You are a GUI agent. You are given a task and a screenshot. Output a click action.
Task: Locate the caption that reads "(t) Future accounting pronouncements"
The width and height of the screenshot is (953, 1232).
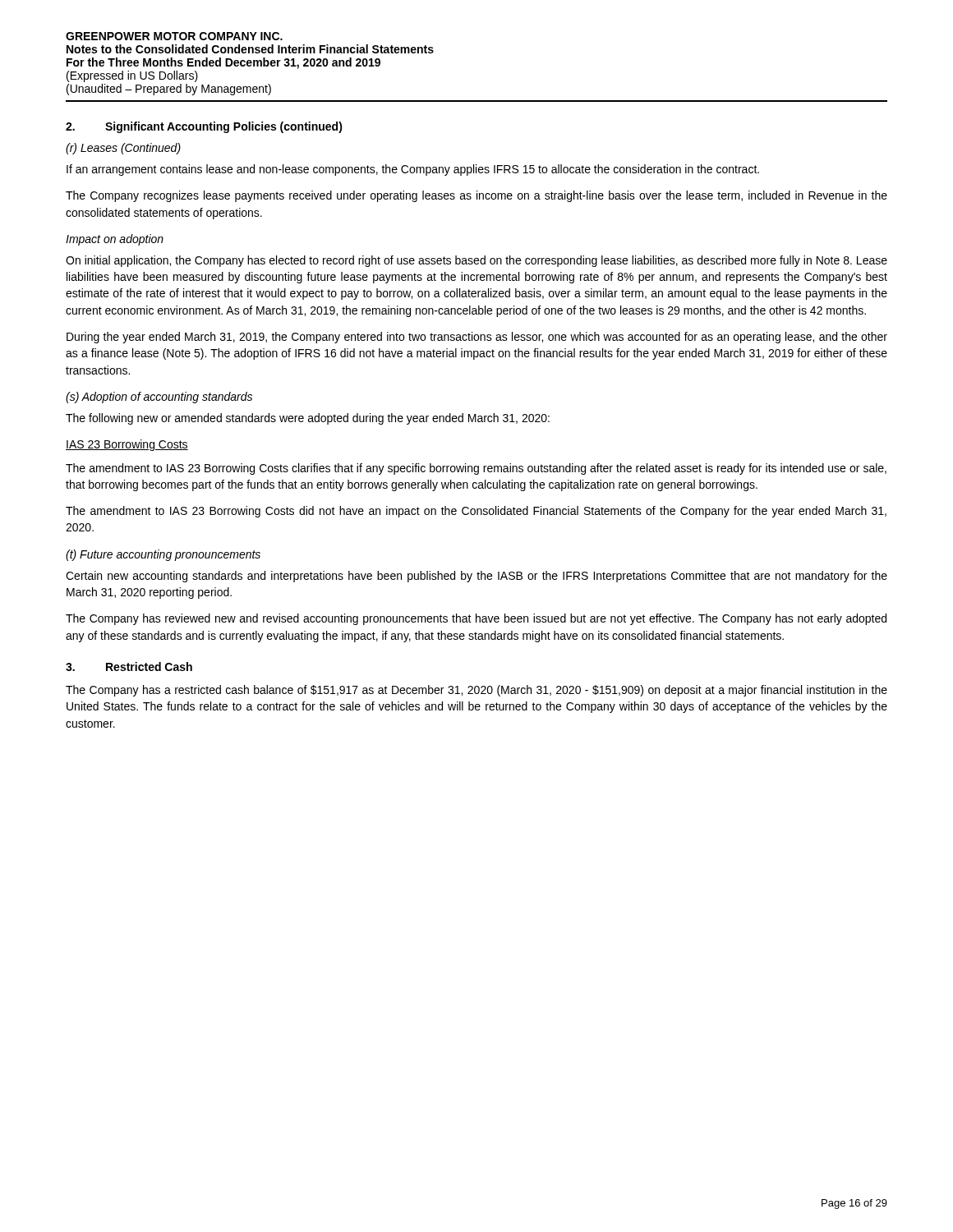[163, 554]
